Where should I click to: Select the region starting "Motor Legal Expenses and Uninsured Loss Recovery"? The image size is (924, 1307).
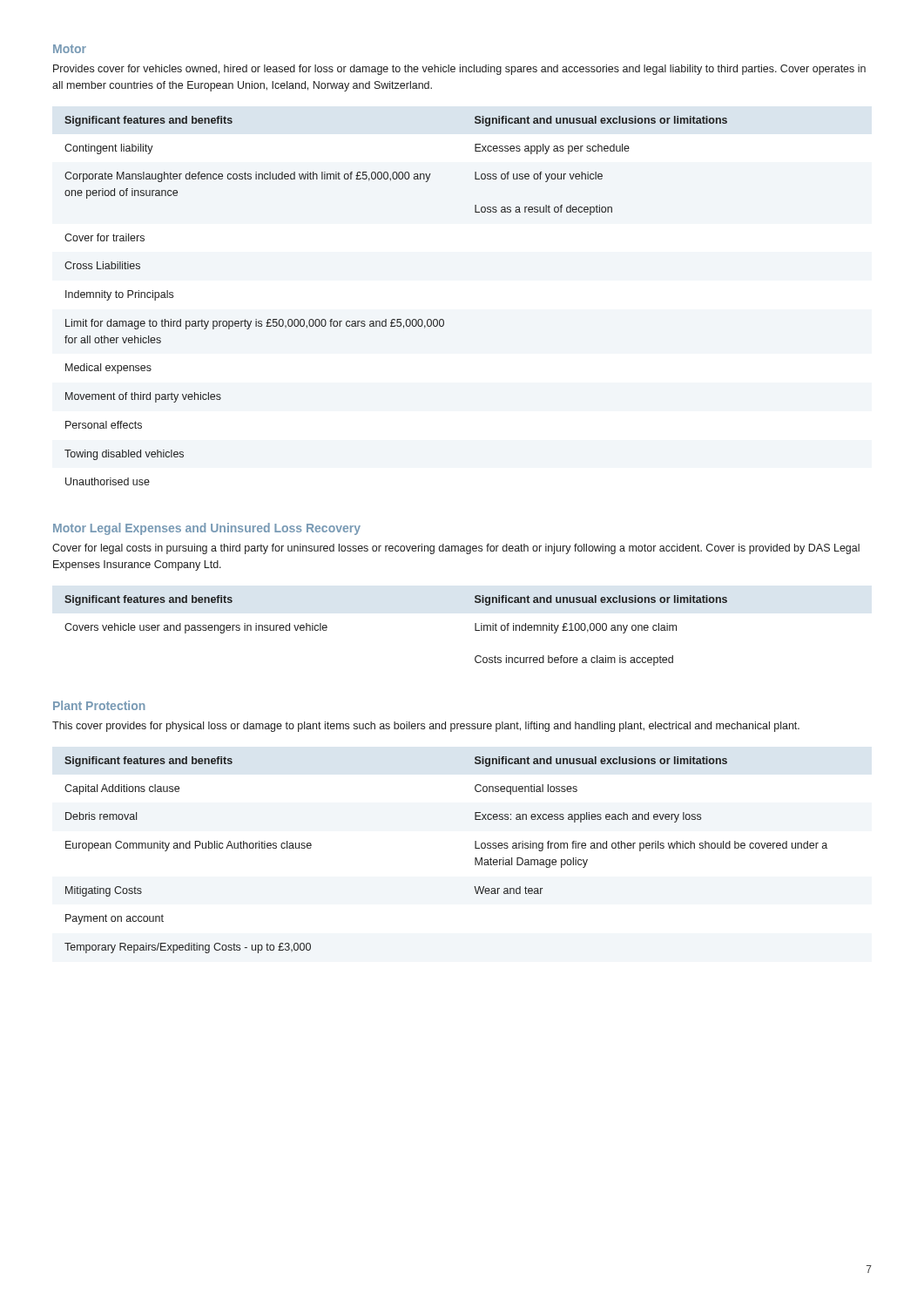coord(206,528)
